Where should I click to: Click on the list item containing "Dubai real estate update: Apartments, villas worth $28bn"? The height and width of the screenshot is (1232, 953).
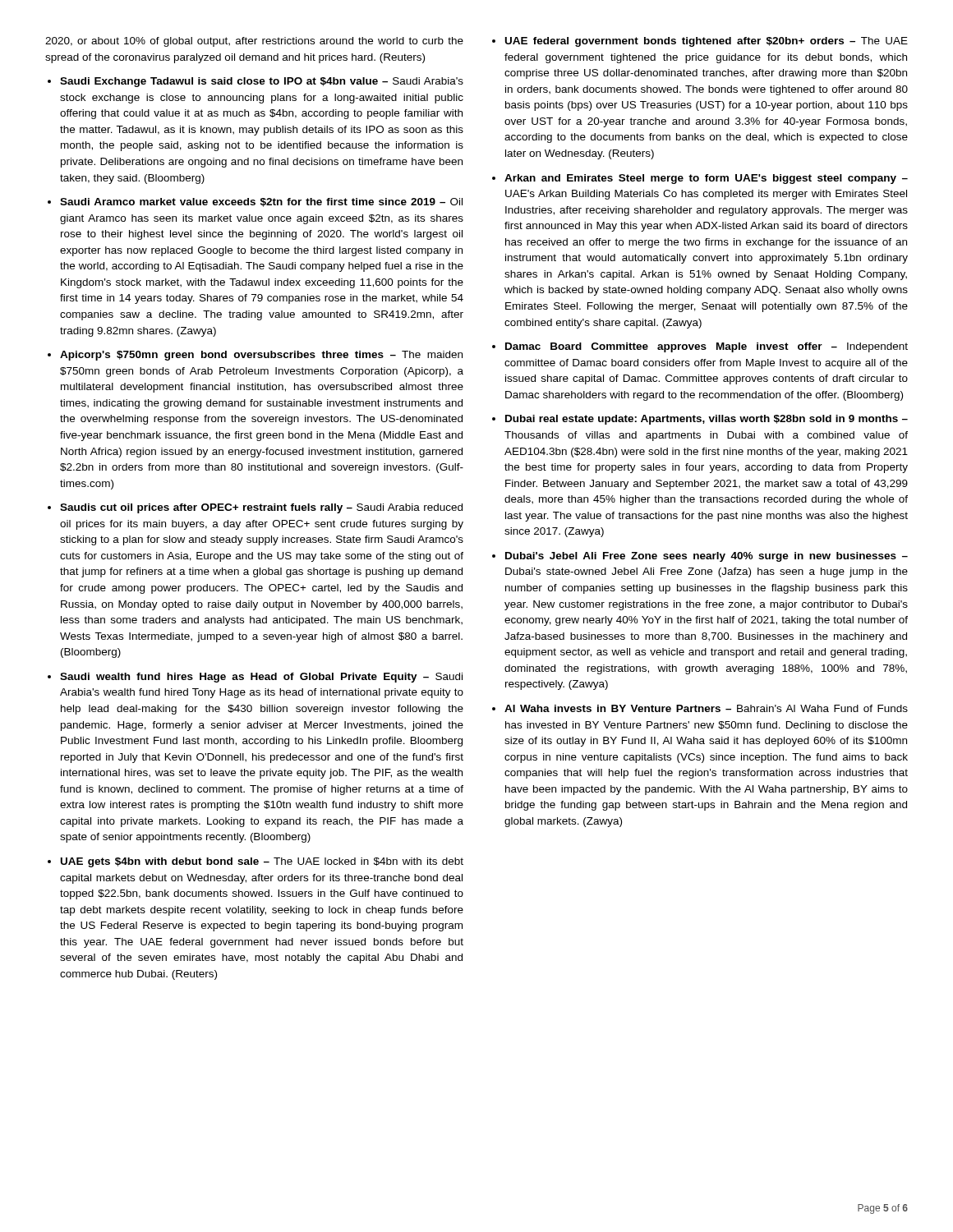(706, 475)
